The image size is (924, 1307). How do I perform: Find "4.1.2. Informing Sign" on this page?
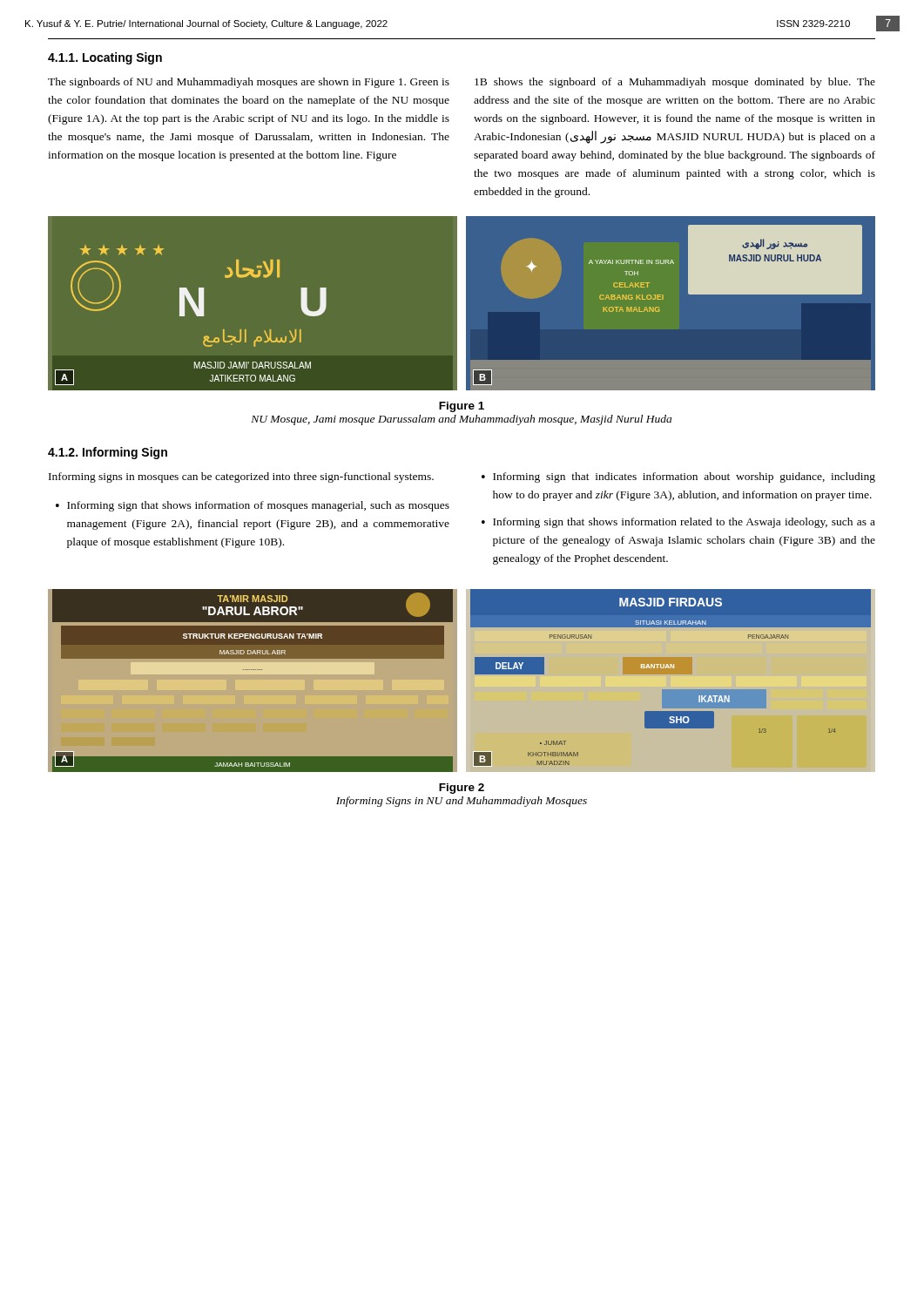pyautogui.click(x=108, y=453)
